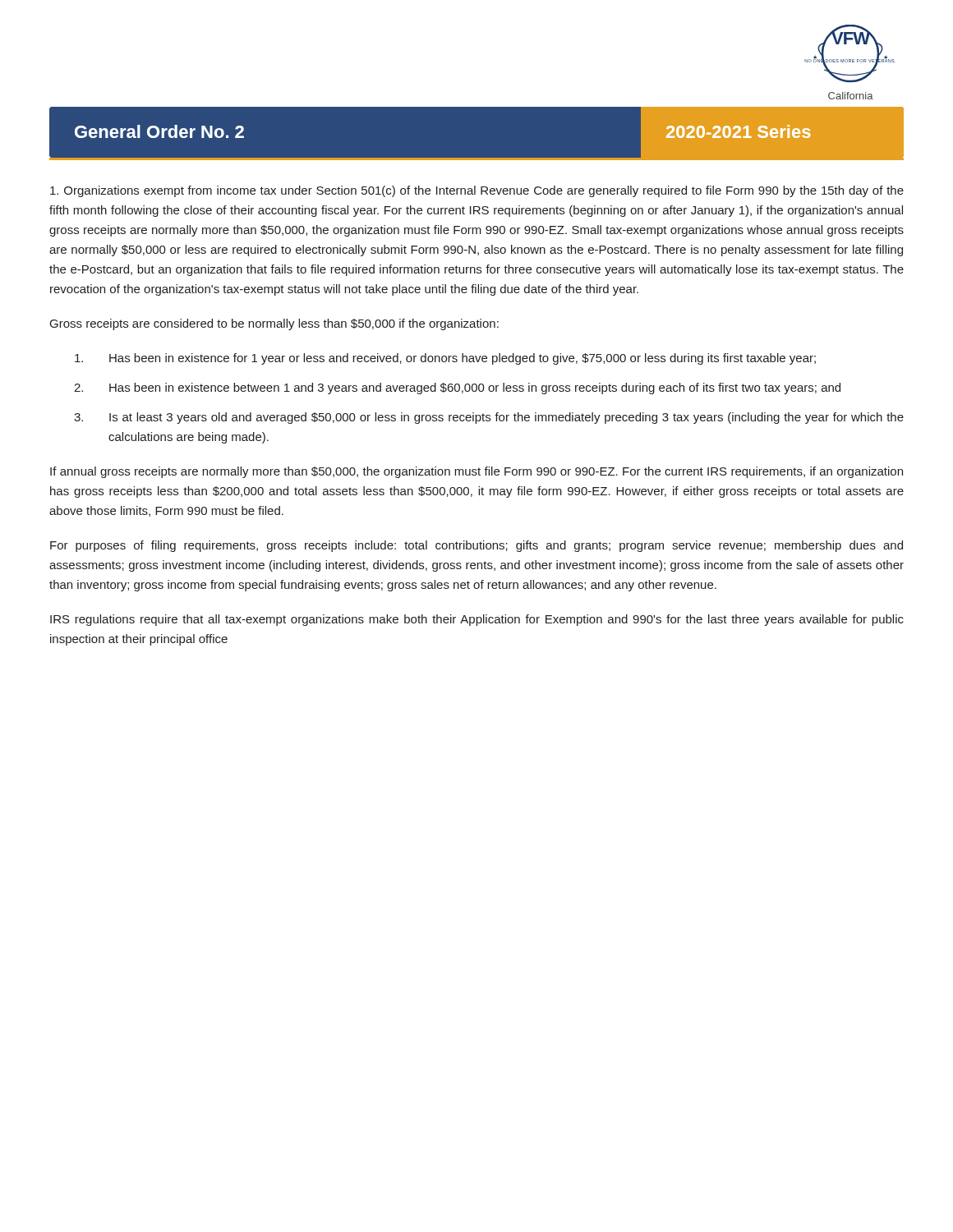This screenshot has width=953, height=1232.
Task: Point to the element starting "Gross receipts are considered to be normally"
Action: 274,323
